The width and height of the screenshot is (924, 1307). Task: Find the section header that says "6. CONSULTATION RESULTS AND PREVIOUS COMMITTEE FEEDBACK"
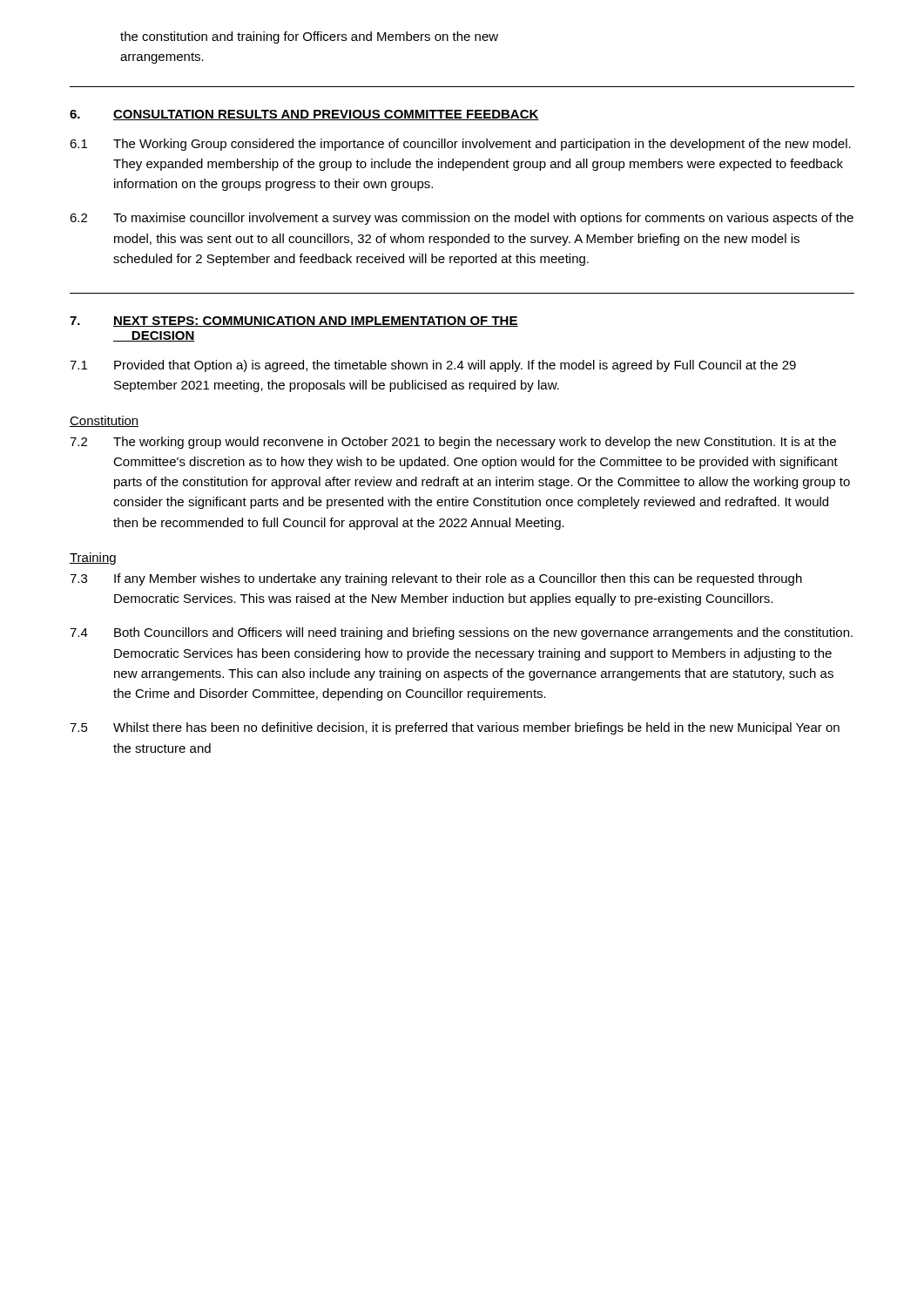click(x=304, y=113)
